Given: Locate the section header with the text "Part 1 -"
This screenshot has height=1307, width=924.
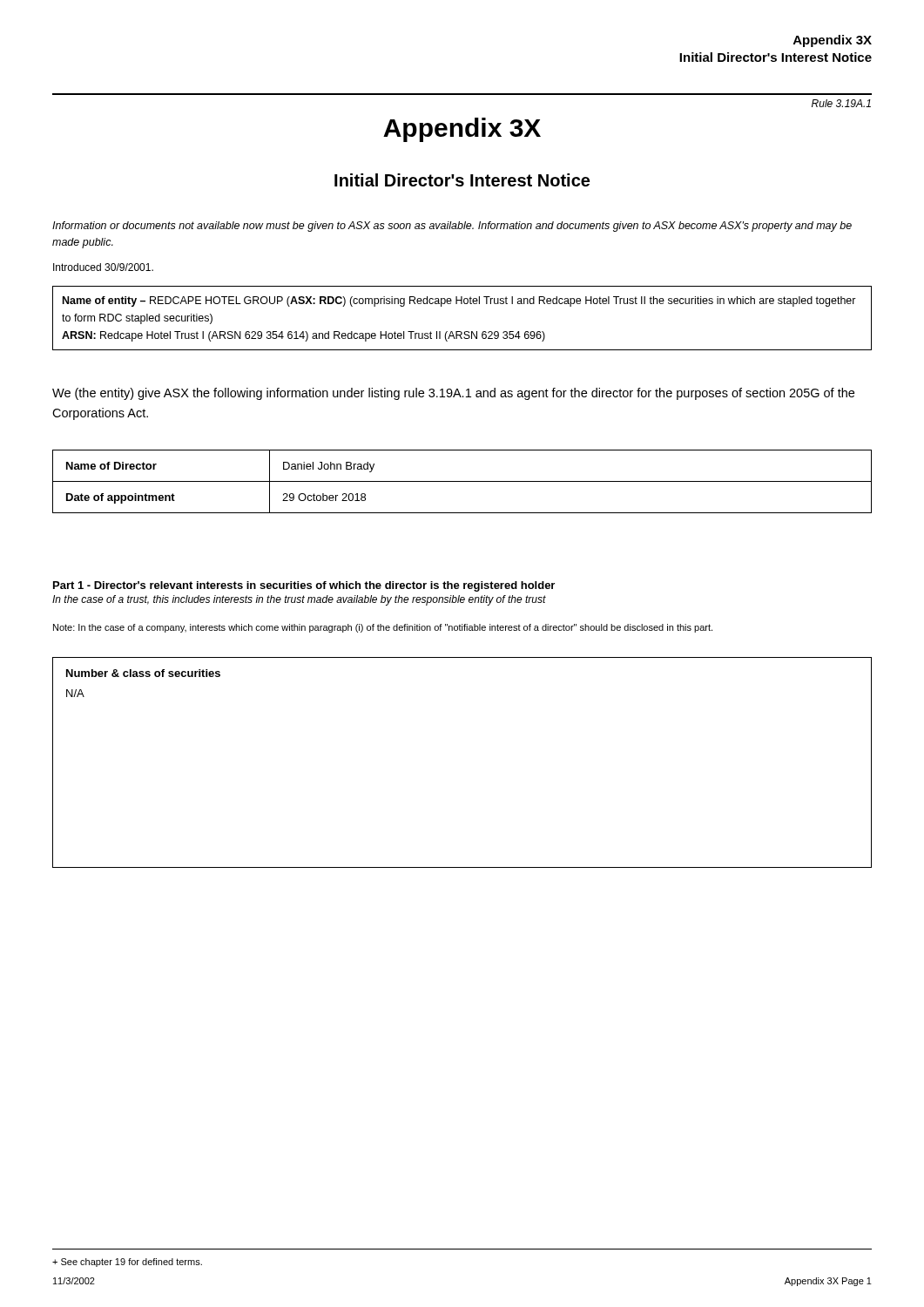Looking at the screenshot, I should point(462,592).
